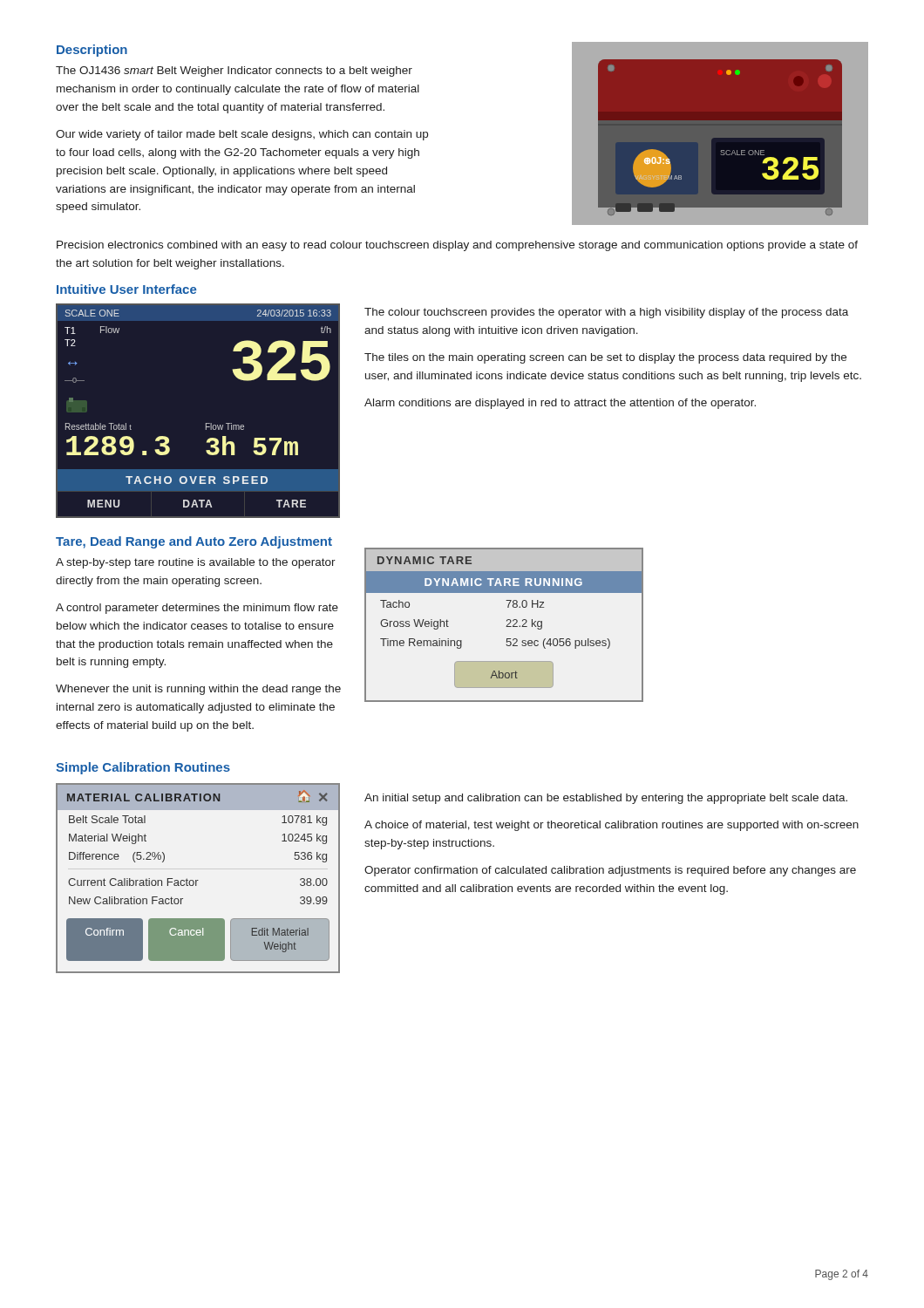Select the text block that reads "A step-by-step tare routine is available to"
This screenshot has width=924, height=1308.
click(x=195, y=571)
